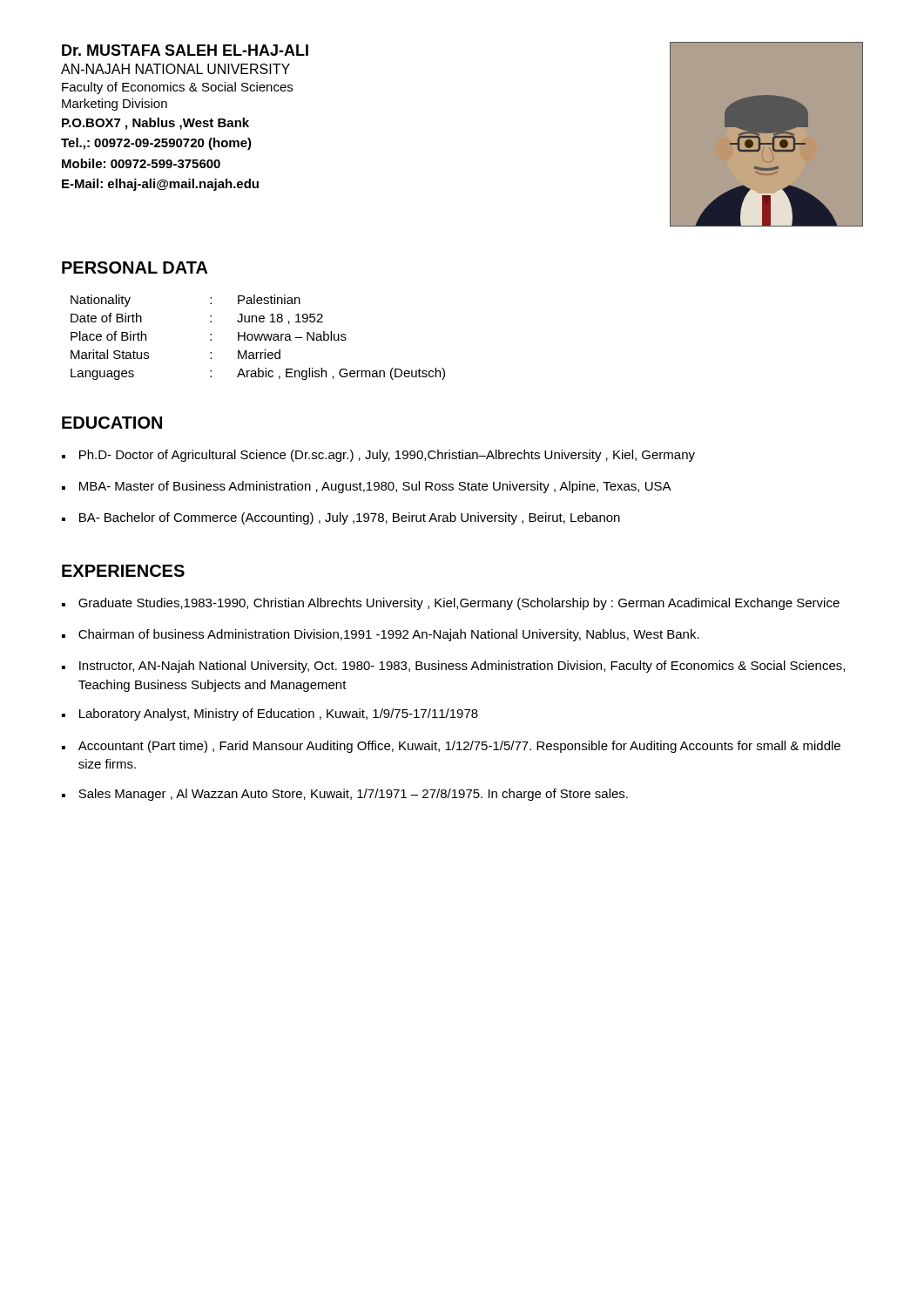Select the text block starting "Instructor, AN-Najah National University, Oct."
This screenshot has width=924, height=1307.
pyautogui.click(x=462, y=675)
